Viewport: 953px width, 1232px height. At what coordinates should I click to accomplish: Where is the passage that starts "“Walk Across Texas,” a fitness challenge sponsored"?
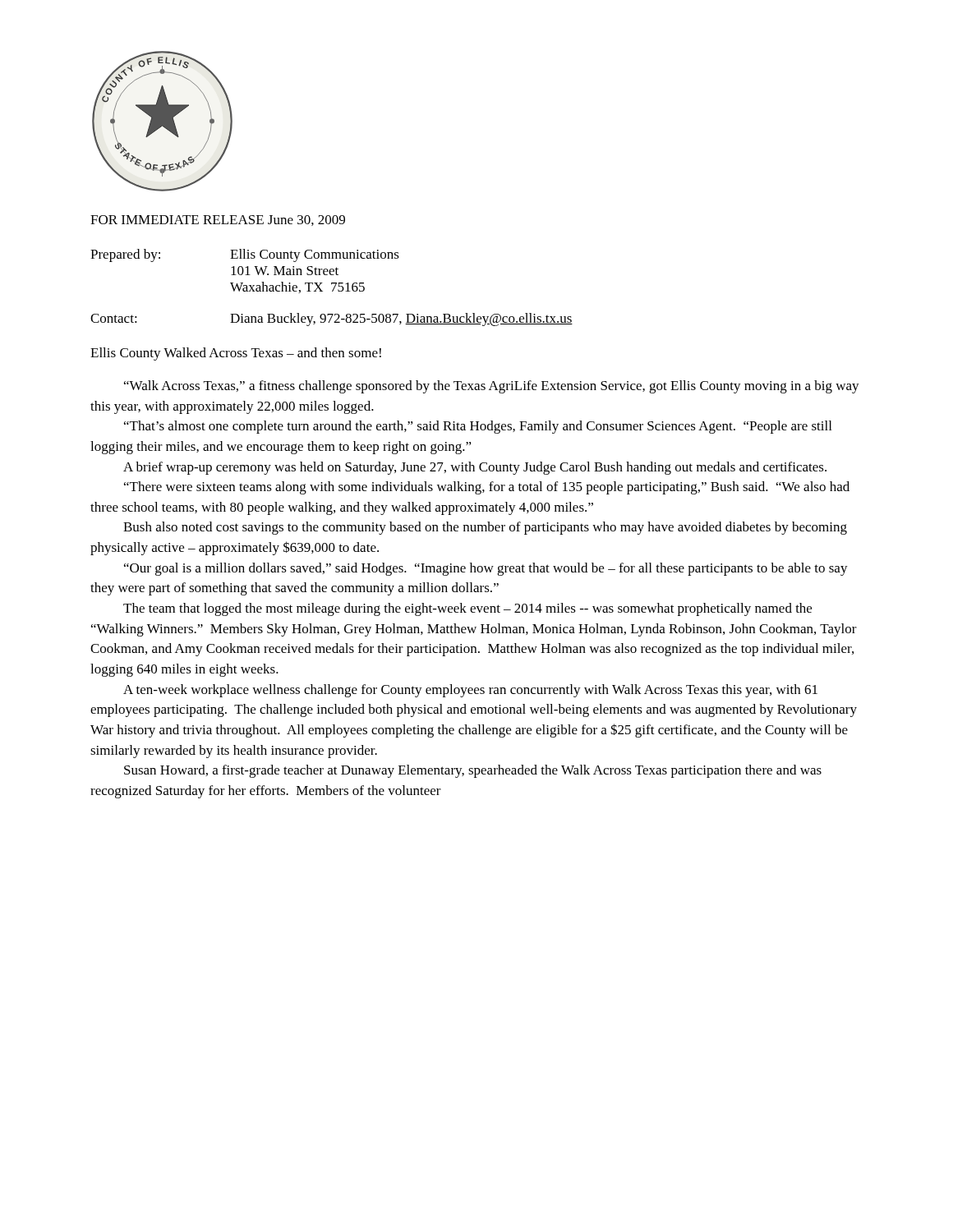coord(475,396)
